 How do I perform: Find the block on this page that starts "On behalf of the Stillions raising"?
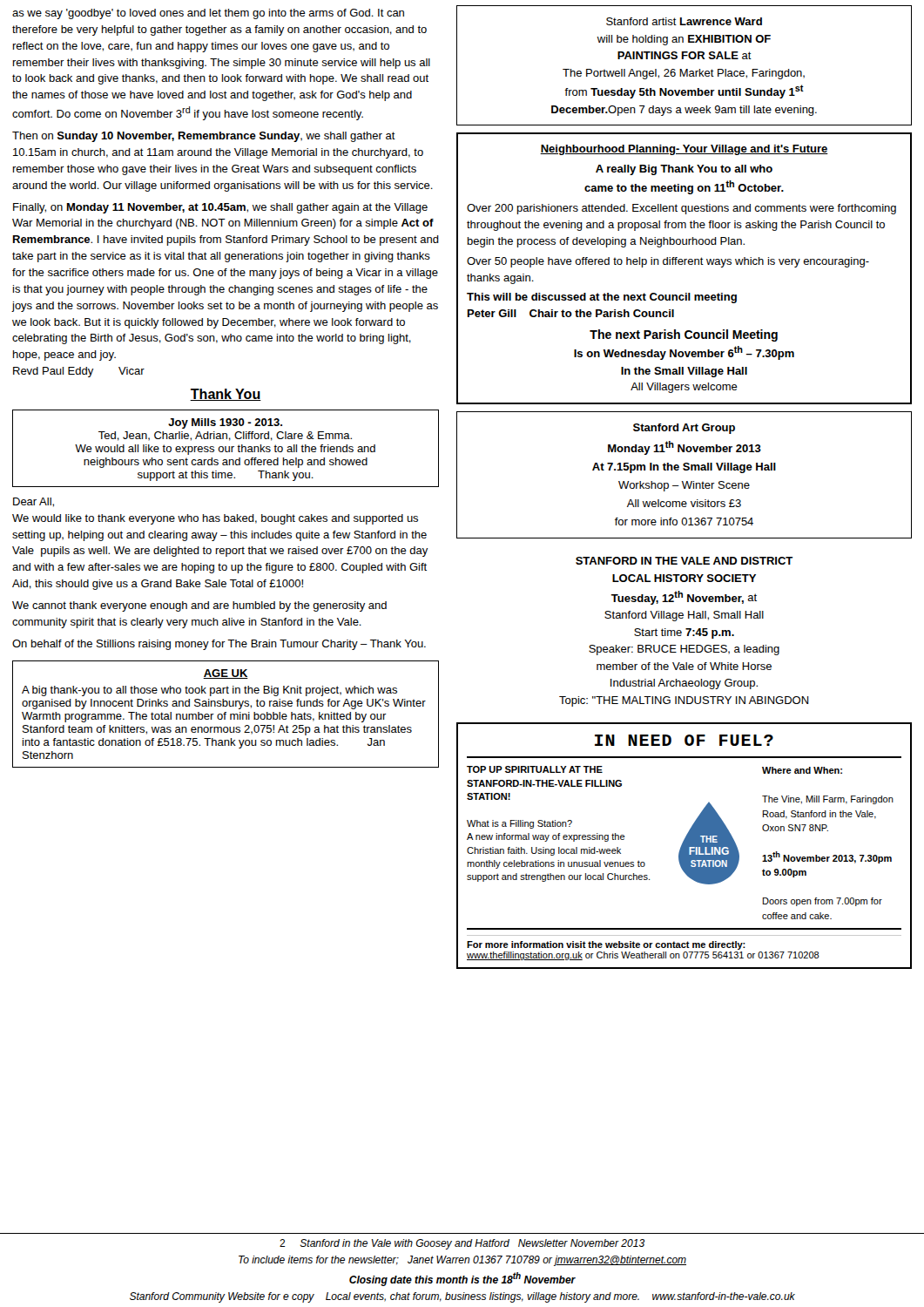point(219,643)
